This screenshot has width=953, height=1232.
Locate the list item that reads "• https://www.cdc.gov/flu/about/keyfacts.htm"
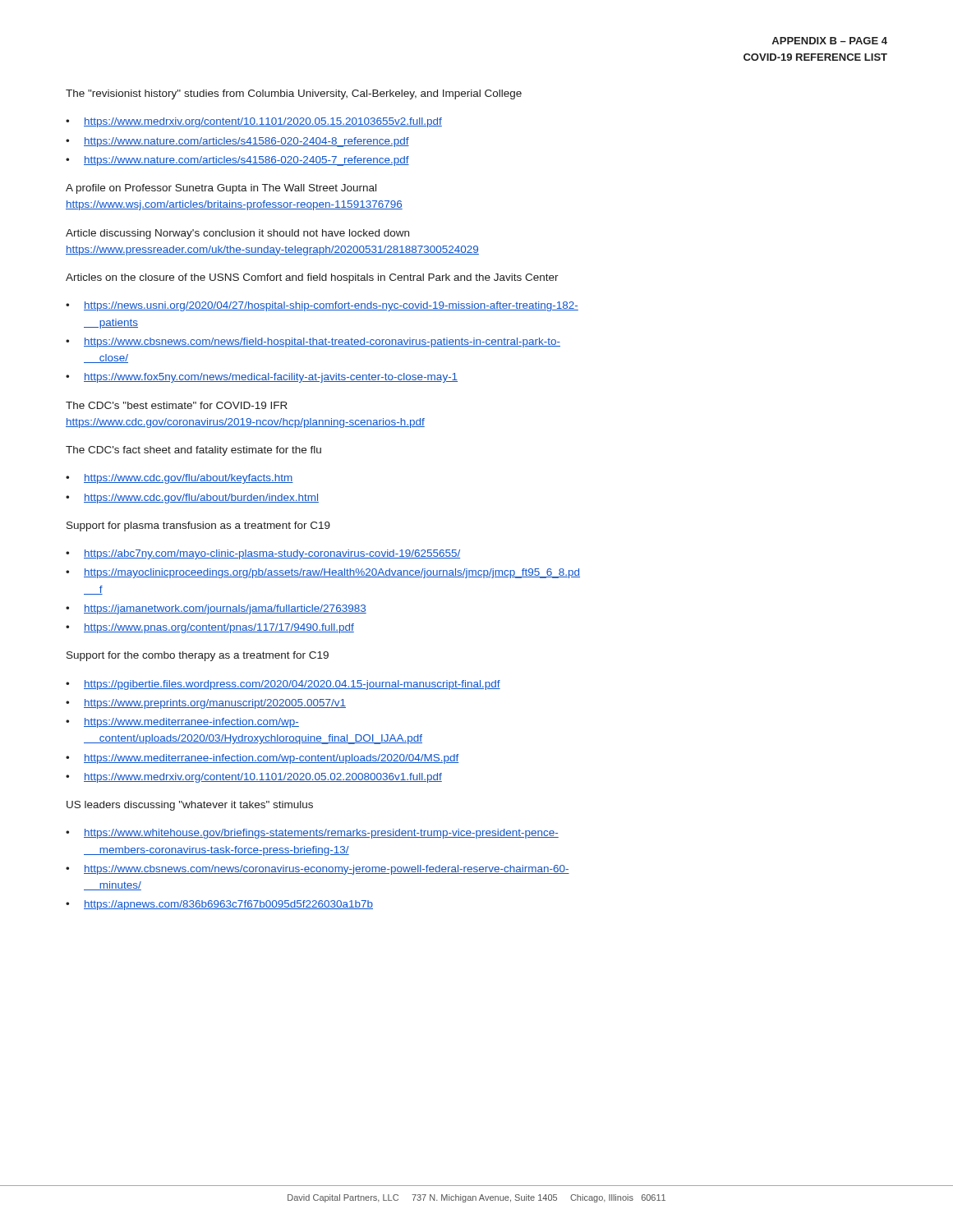pos(179,478)
